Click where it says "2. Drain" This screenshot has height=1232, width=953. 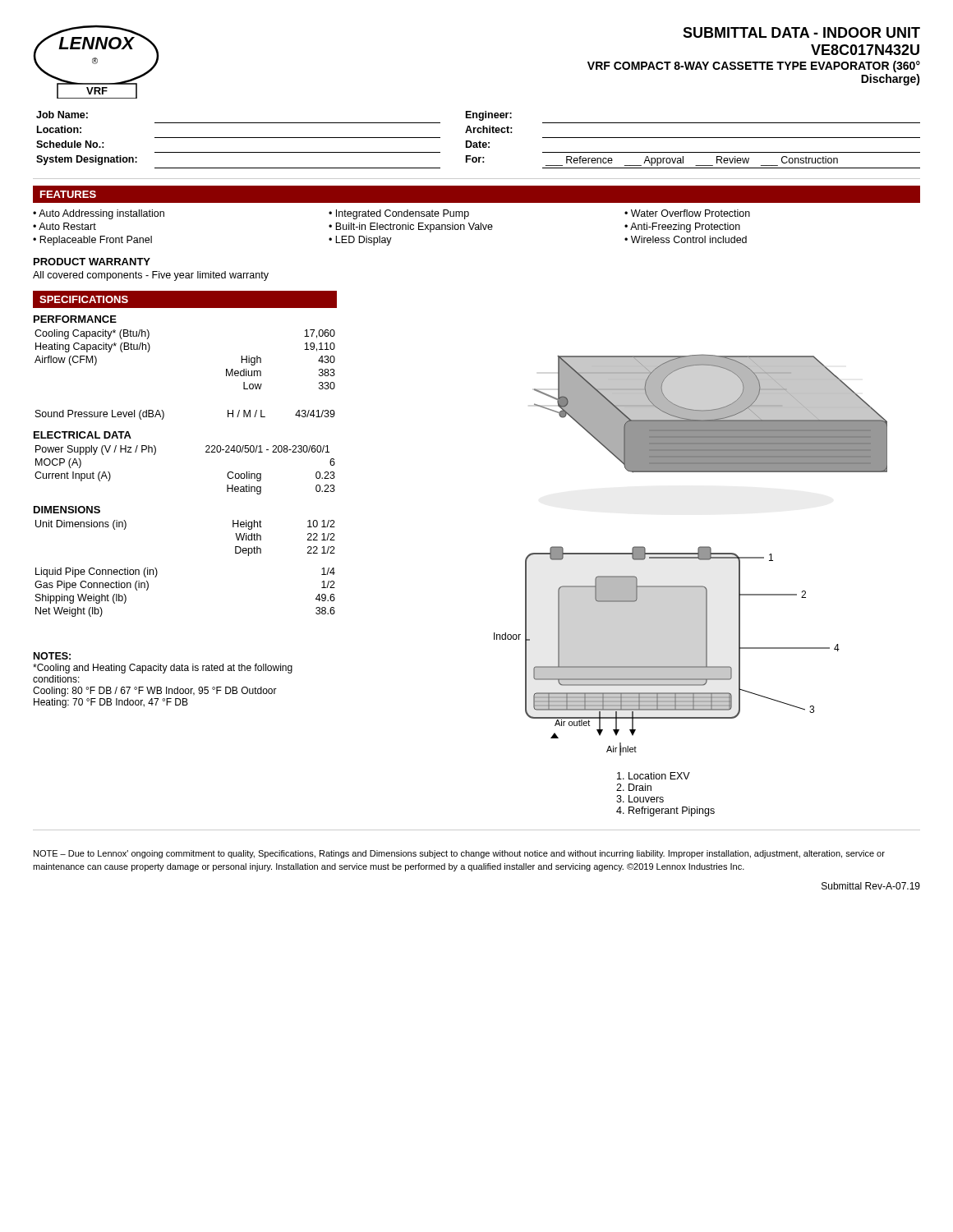634,787
